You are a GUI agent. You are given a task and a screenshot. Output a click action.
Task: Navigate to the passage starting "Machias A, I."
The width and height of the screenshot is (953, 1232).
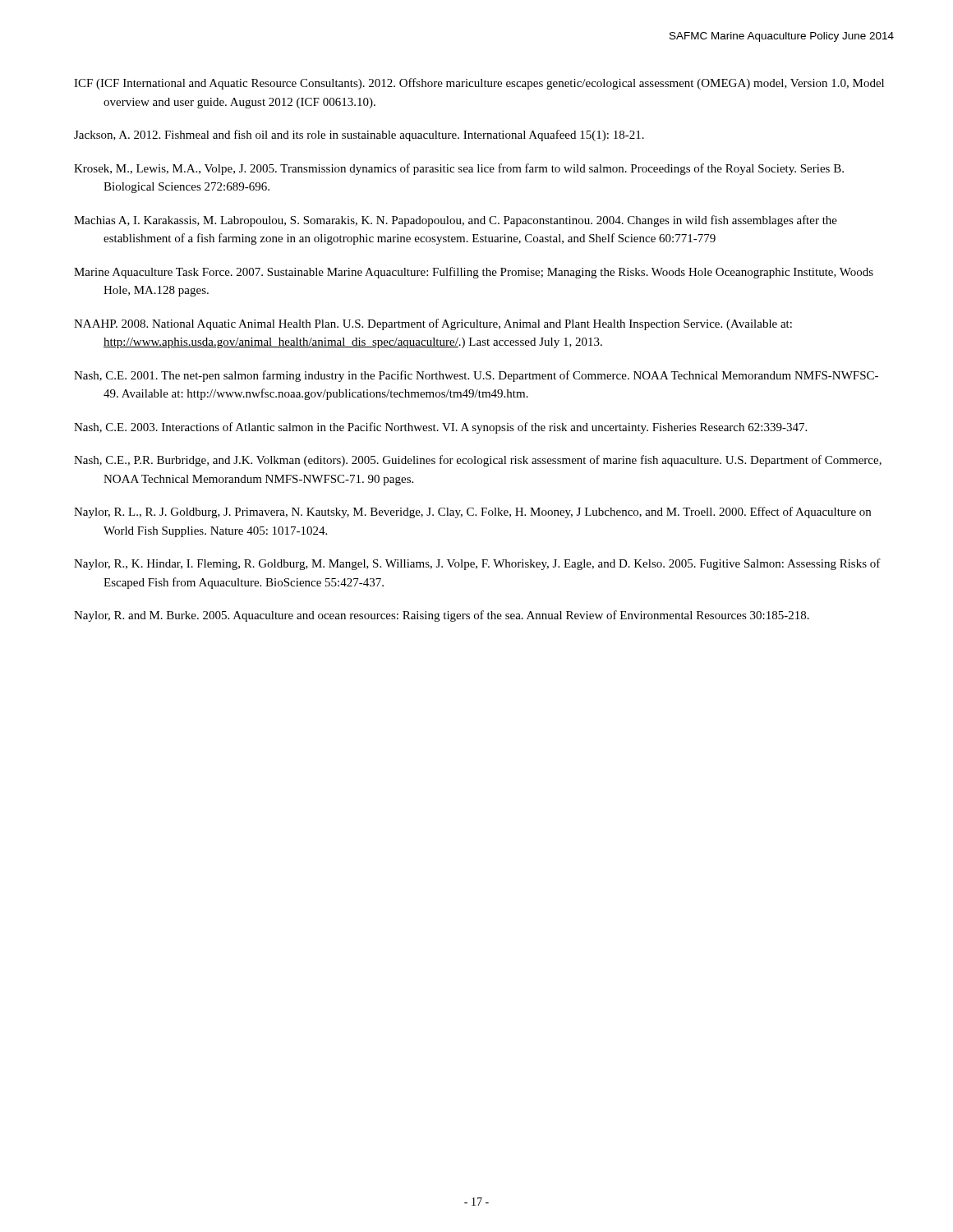[456, 229]
